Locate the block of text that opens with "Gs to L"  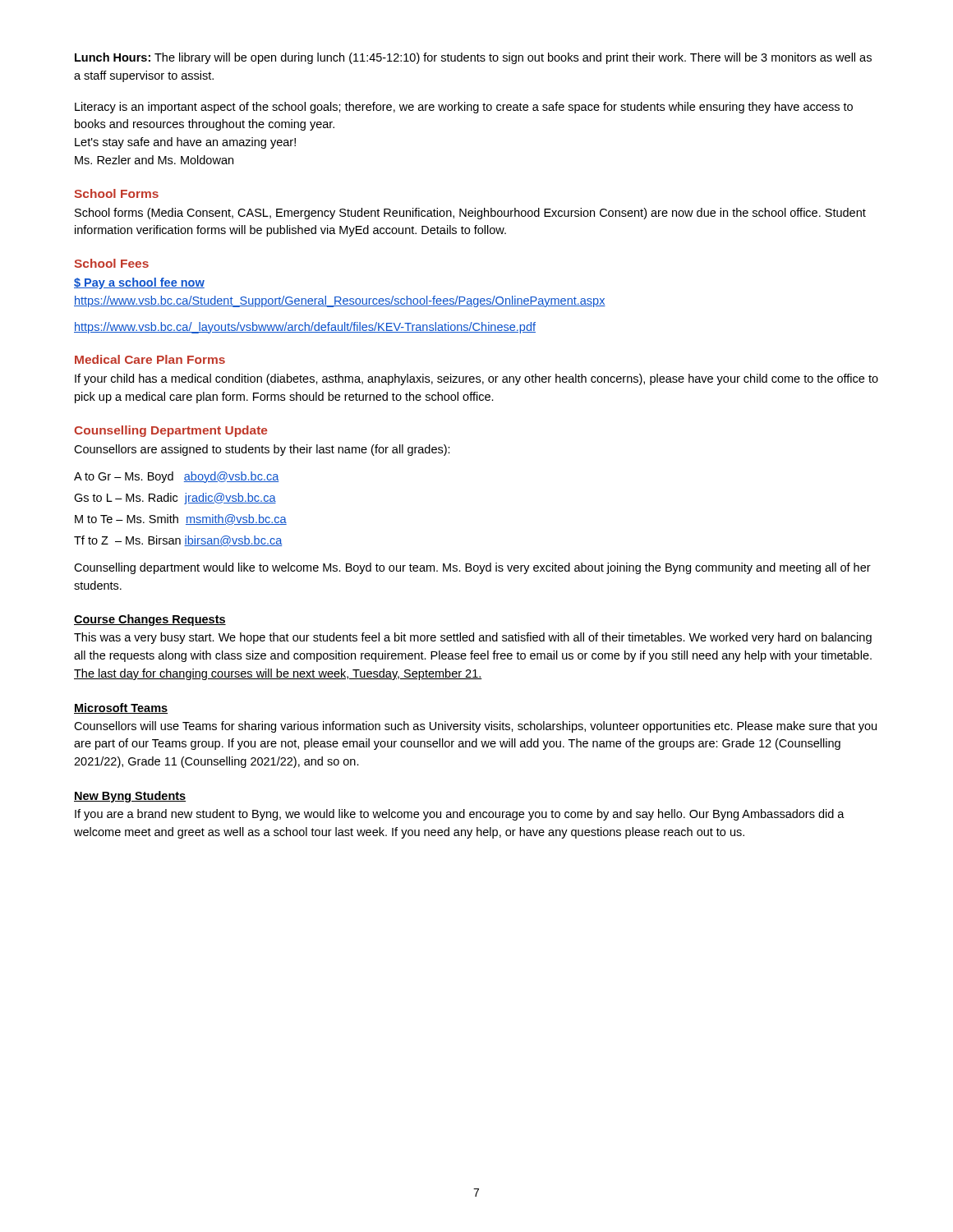click(x=175, y=497)
